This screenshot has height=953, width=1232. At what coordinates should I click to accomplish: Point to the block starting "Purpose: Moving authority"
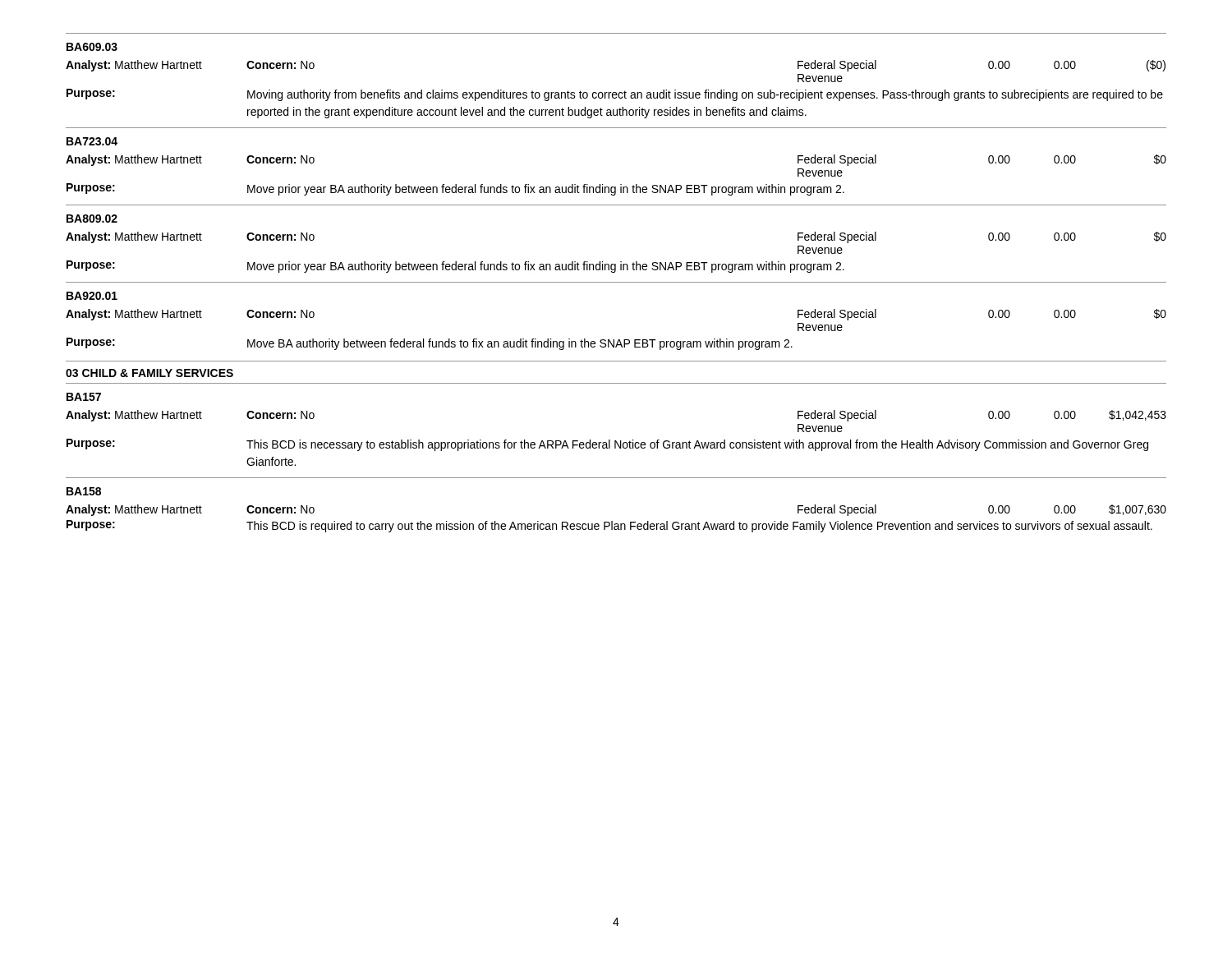click(x=616, y=103)
